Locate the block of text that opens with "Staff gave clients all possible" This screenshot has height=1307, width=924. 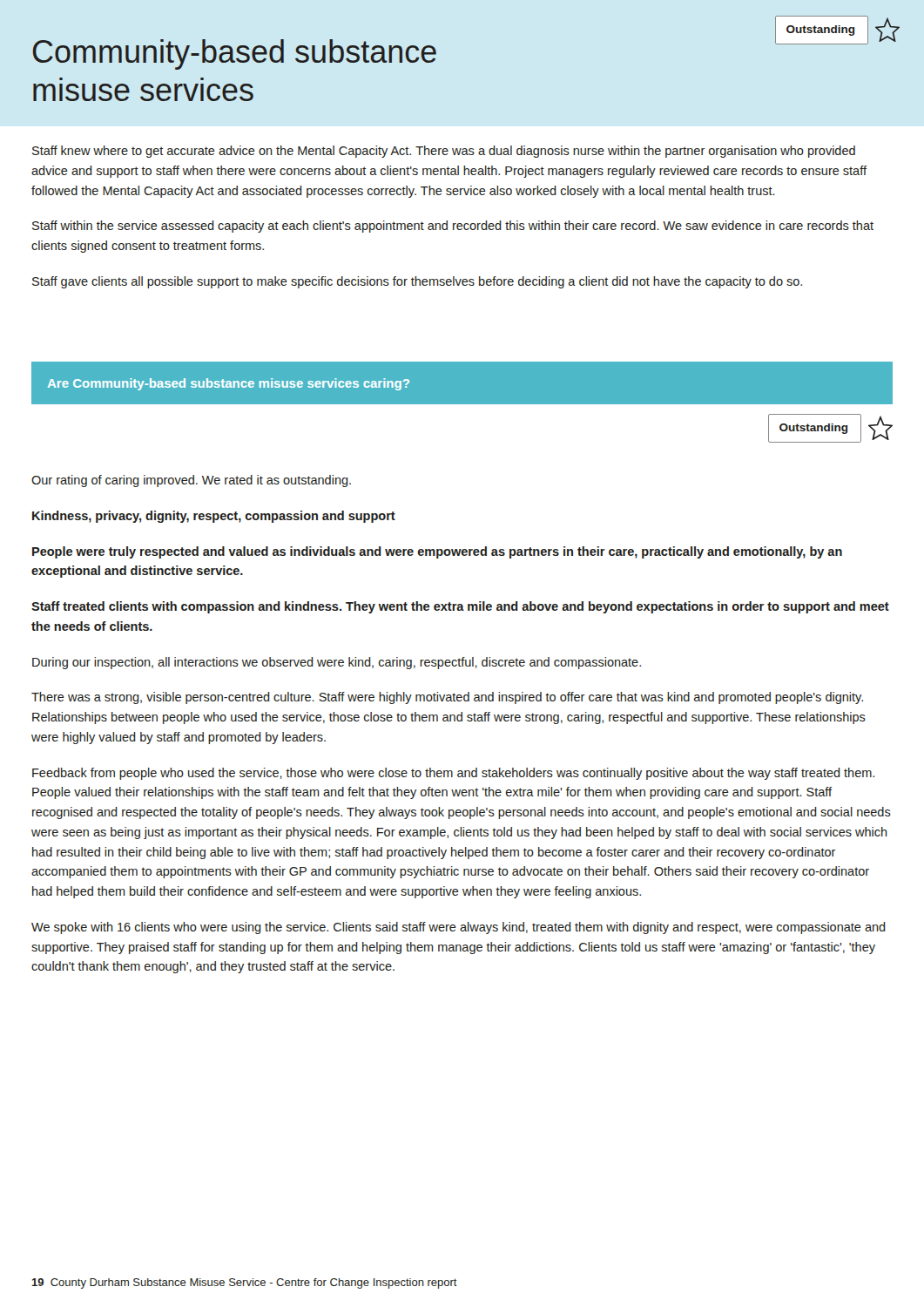point(417,281)
